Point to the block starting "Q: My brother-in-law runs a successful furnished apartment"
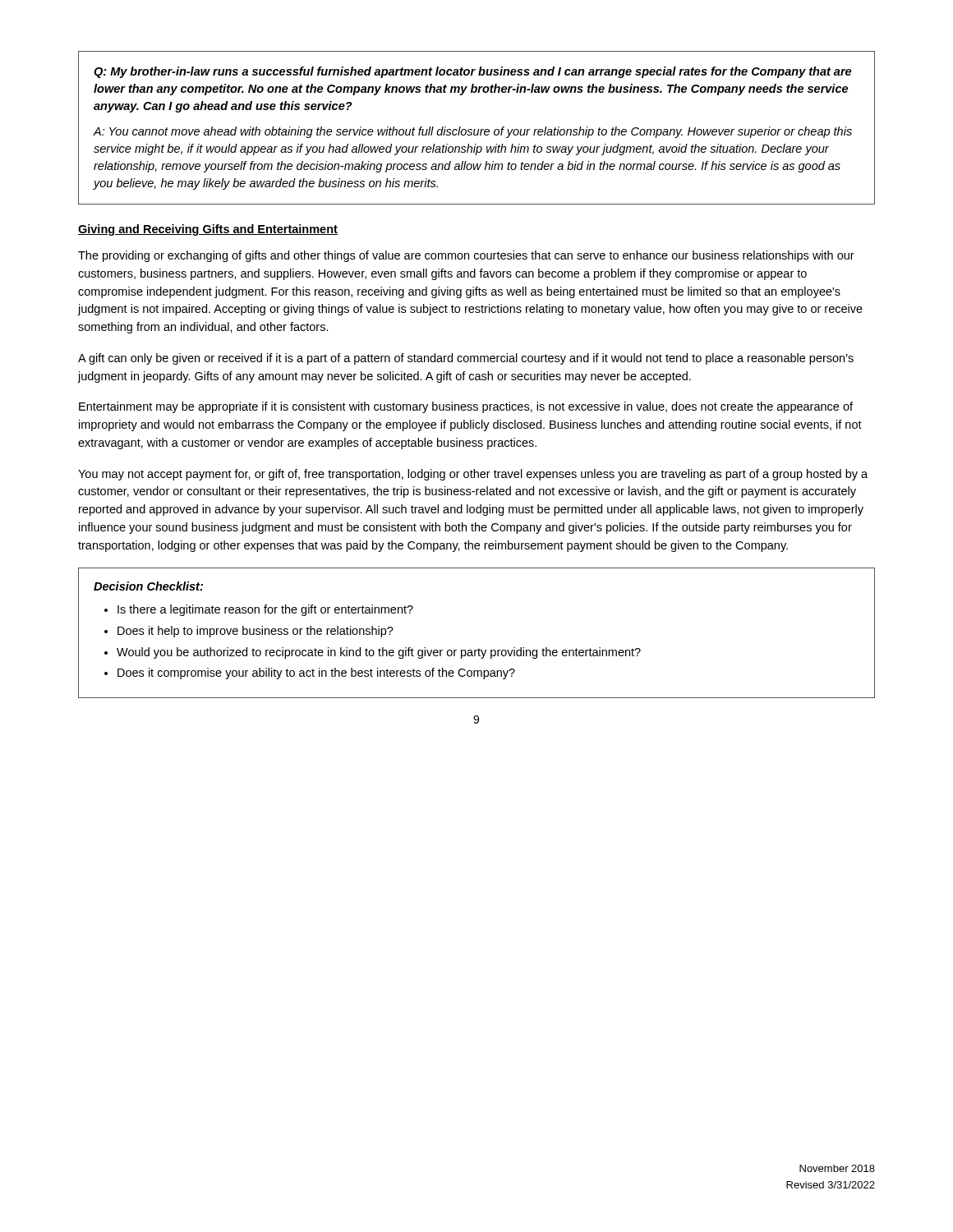The width and height of the screenshot is (953, 1232). pyautogui.click(x=476, y=128)
